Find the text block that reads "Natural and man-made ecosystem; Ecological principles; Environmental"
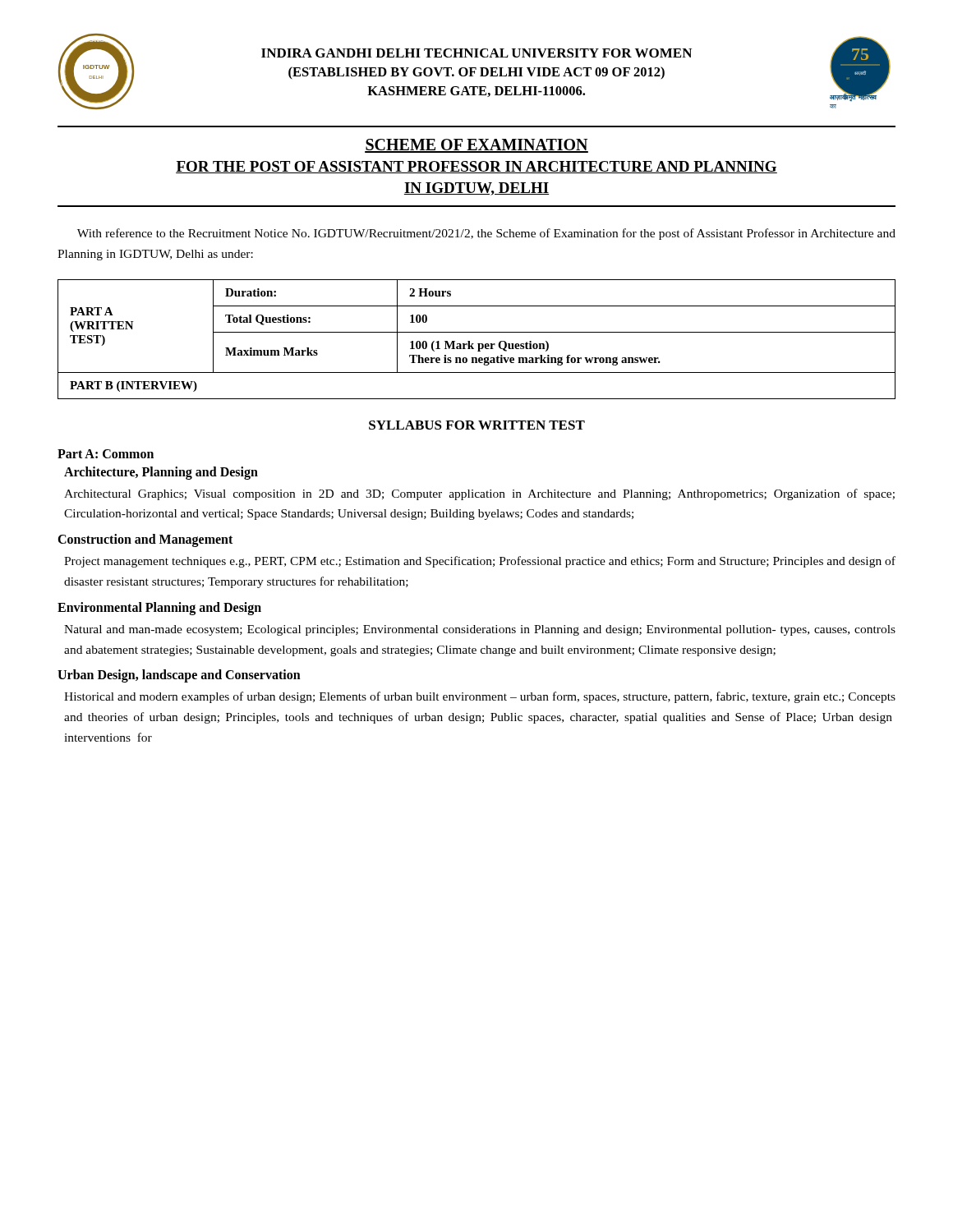 [x=480, y=639]
